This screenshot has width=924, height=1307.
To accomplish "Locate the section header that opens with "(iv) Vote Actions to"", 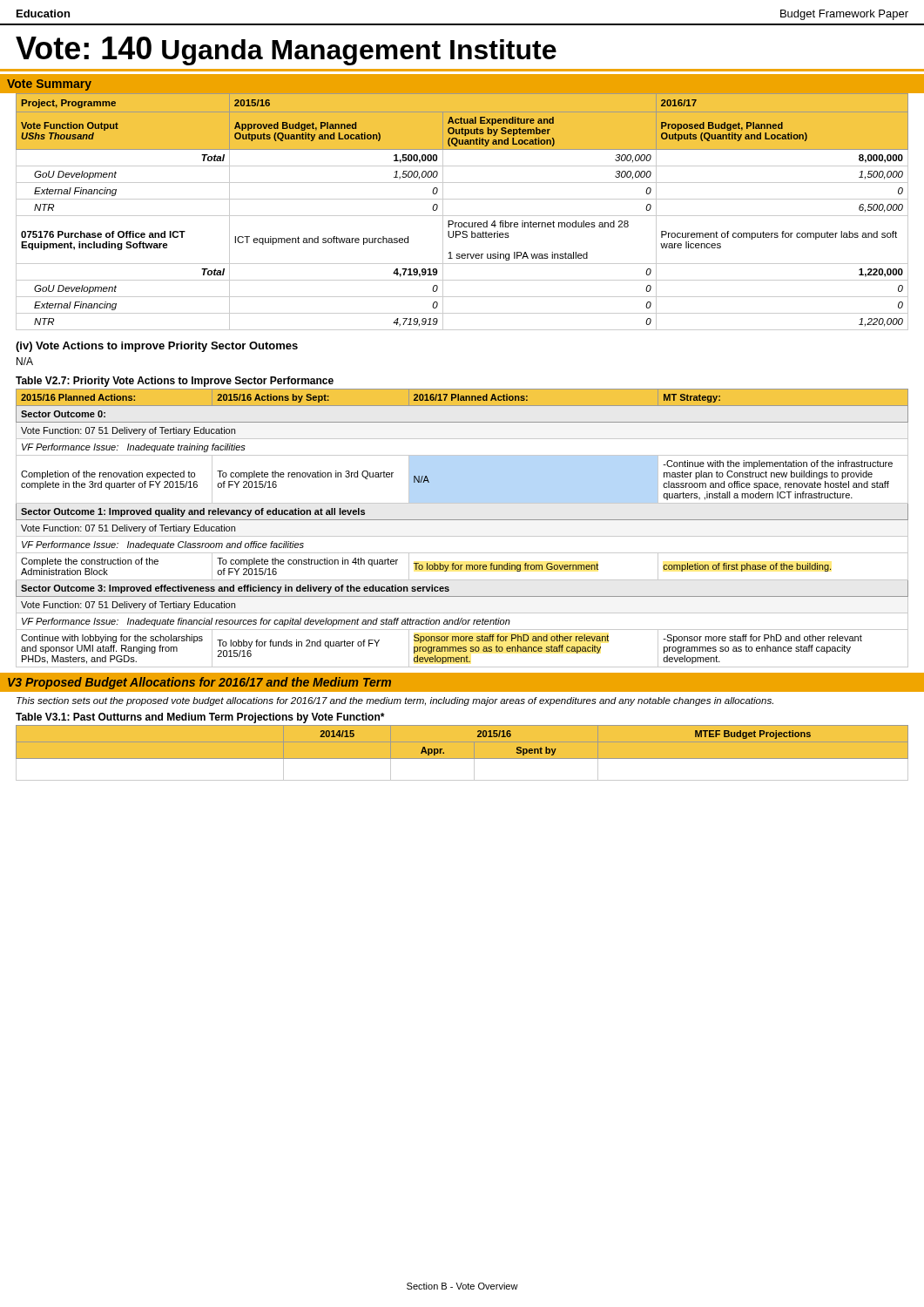I will pyautogui.click(x=157, y=345).
